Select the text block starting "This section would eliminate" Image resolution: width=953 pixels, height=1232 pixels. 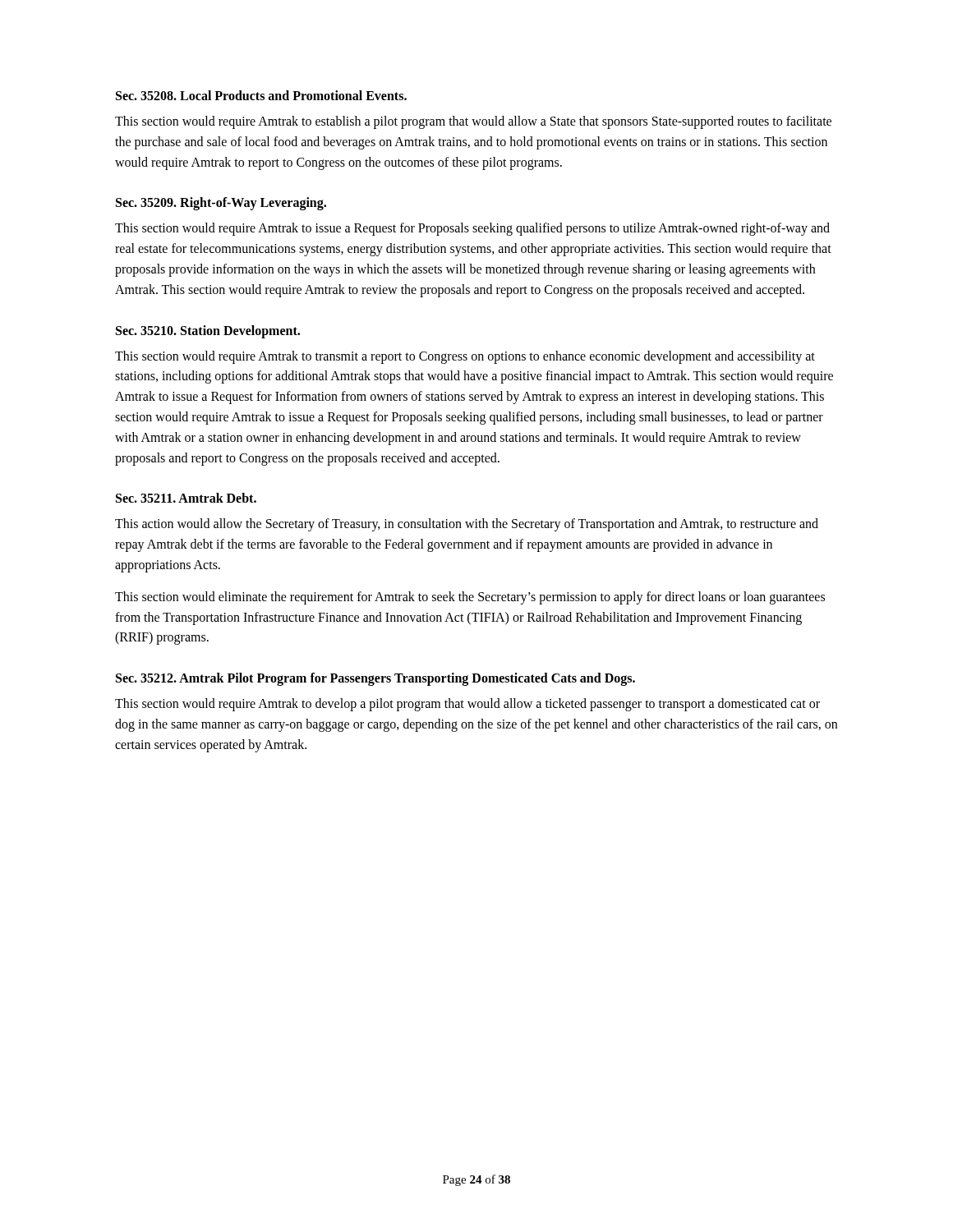470,617
